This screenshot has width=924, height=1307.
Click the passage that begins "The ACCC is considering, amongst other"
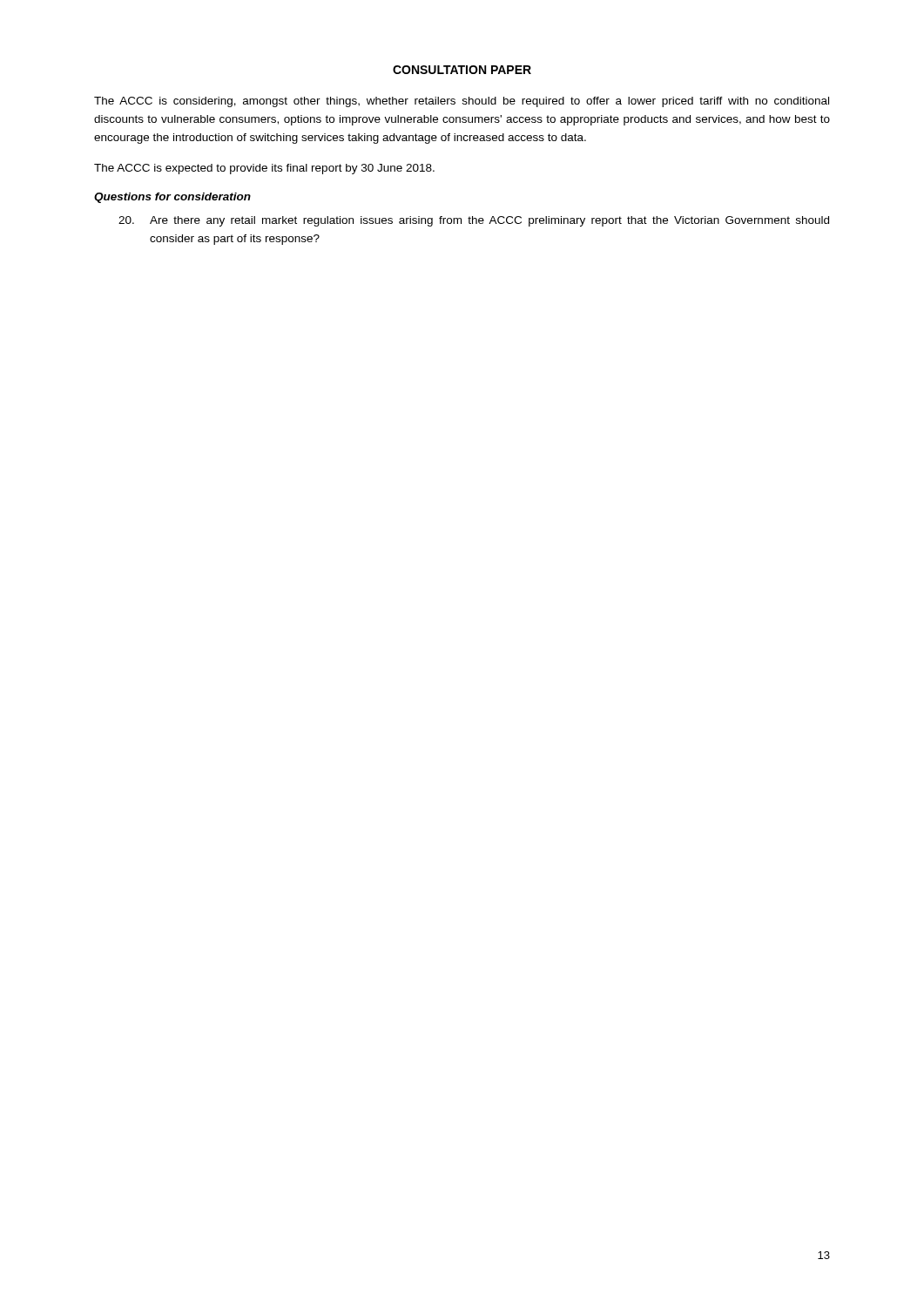(462, 119)
